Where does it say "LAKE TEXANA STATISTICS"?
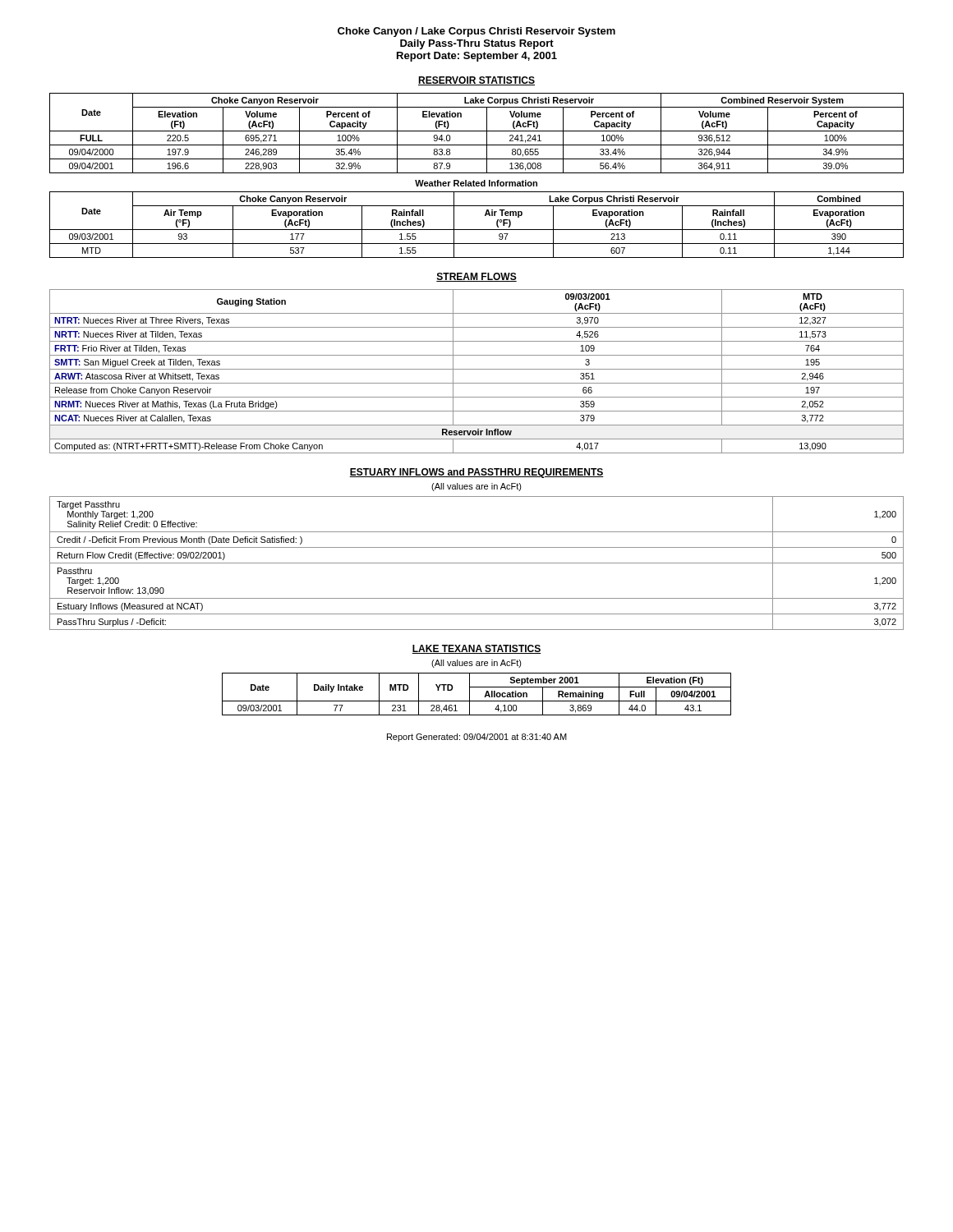The height and width of the screenshot is (1232, 953). [x=476, y=649]
